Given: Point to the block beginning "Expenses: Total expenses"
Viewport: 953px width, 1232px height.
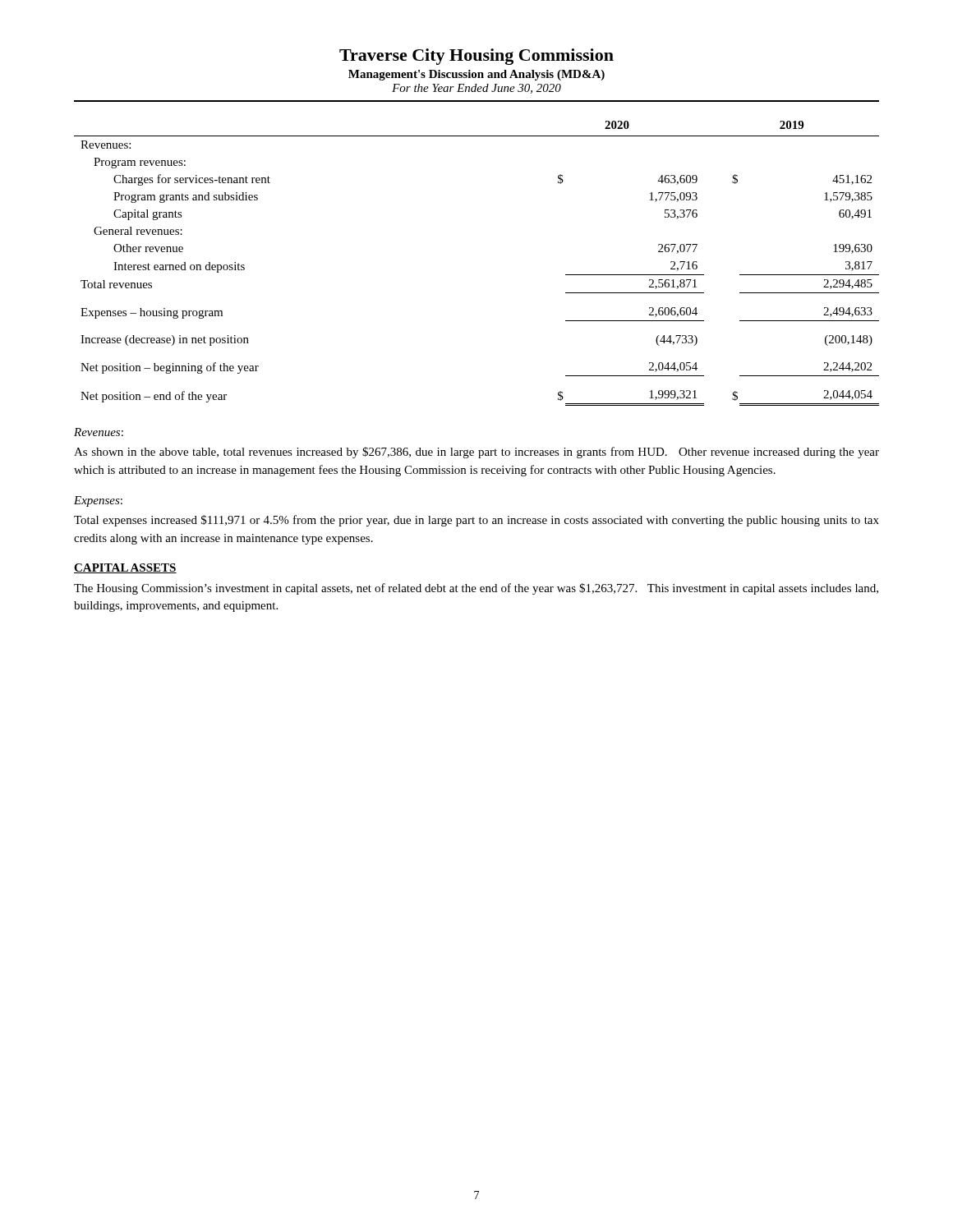Looking at the screenshot, I should point(476,520).
